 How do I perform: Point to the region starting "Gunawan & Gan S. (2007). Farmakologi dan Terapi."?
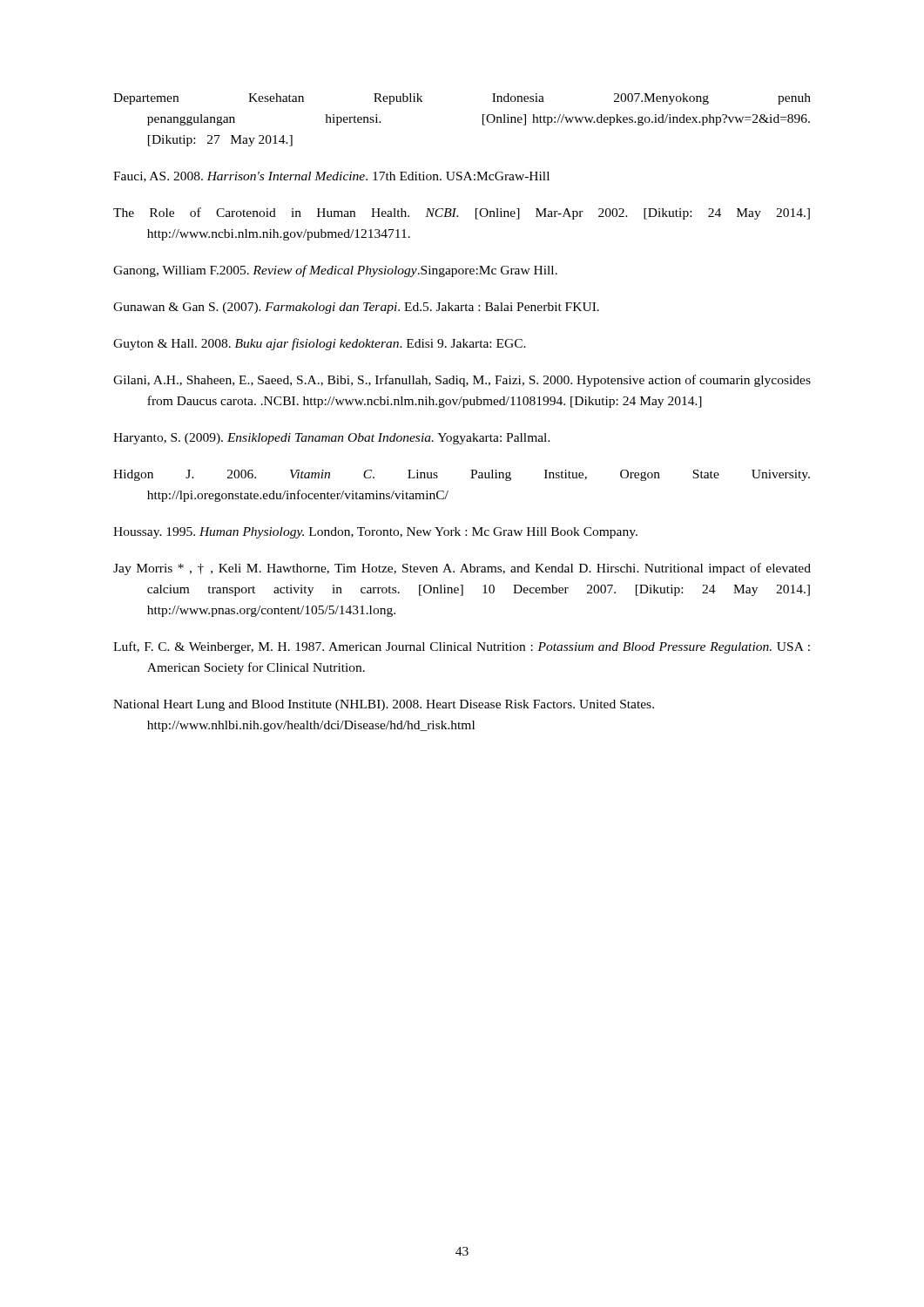point(462,307)
